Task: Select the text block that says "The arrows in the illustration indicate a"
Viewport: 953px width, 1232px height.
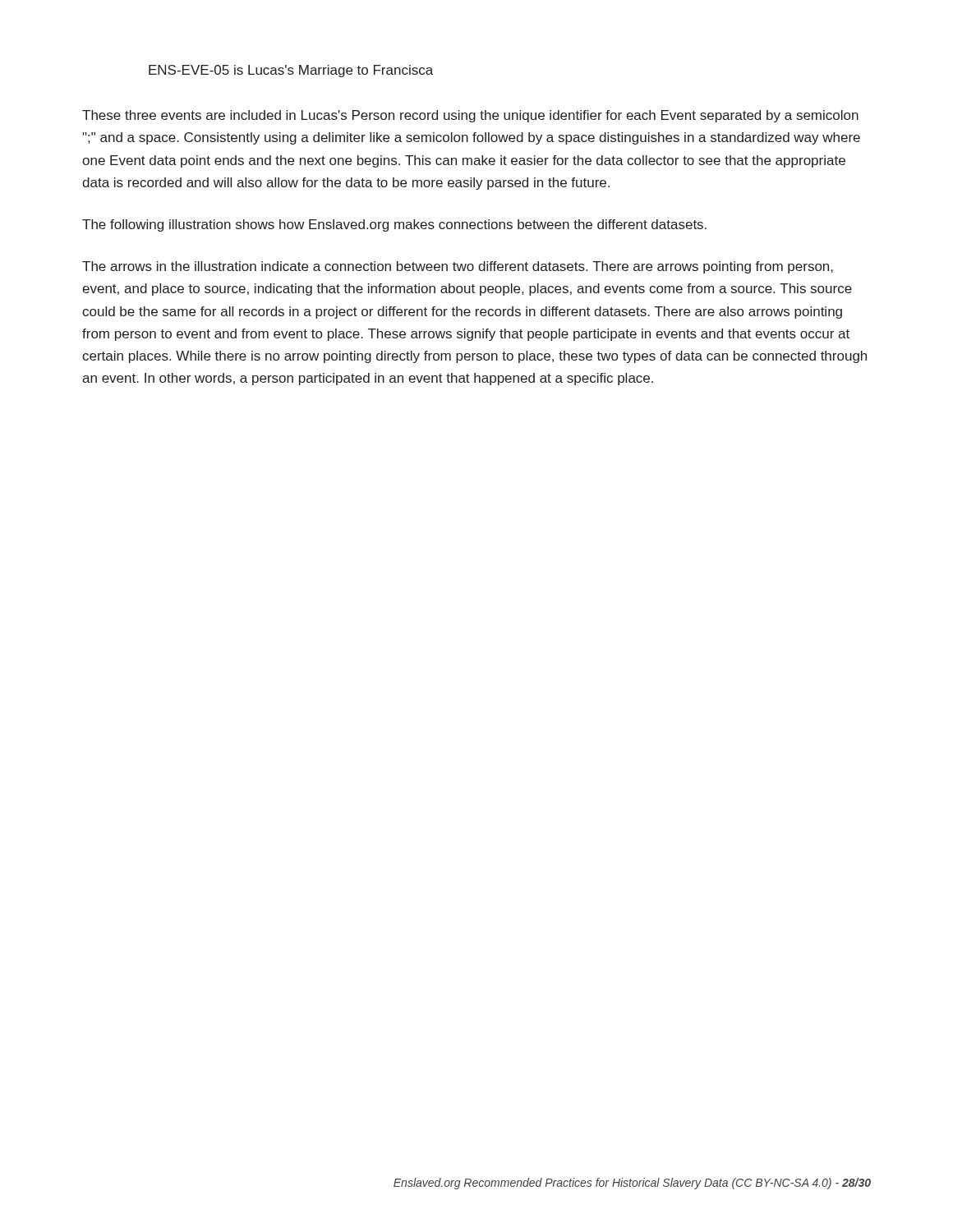Action: point(475,322)
